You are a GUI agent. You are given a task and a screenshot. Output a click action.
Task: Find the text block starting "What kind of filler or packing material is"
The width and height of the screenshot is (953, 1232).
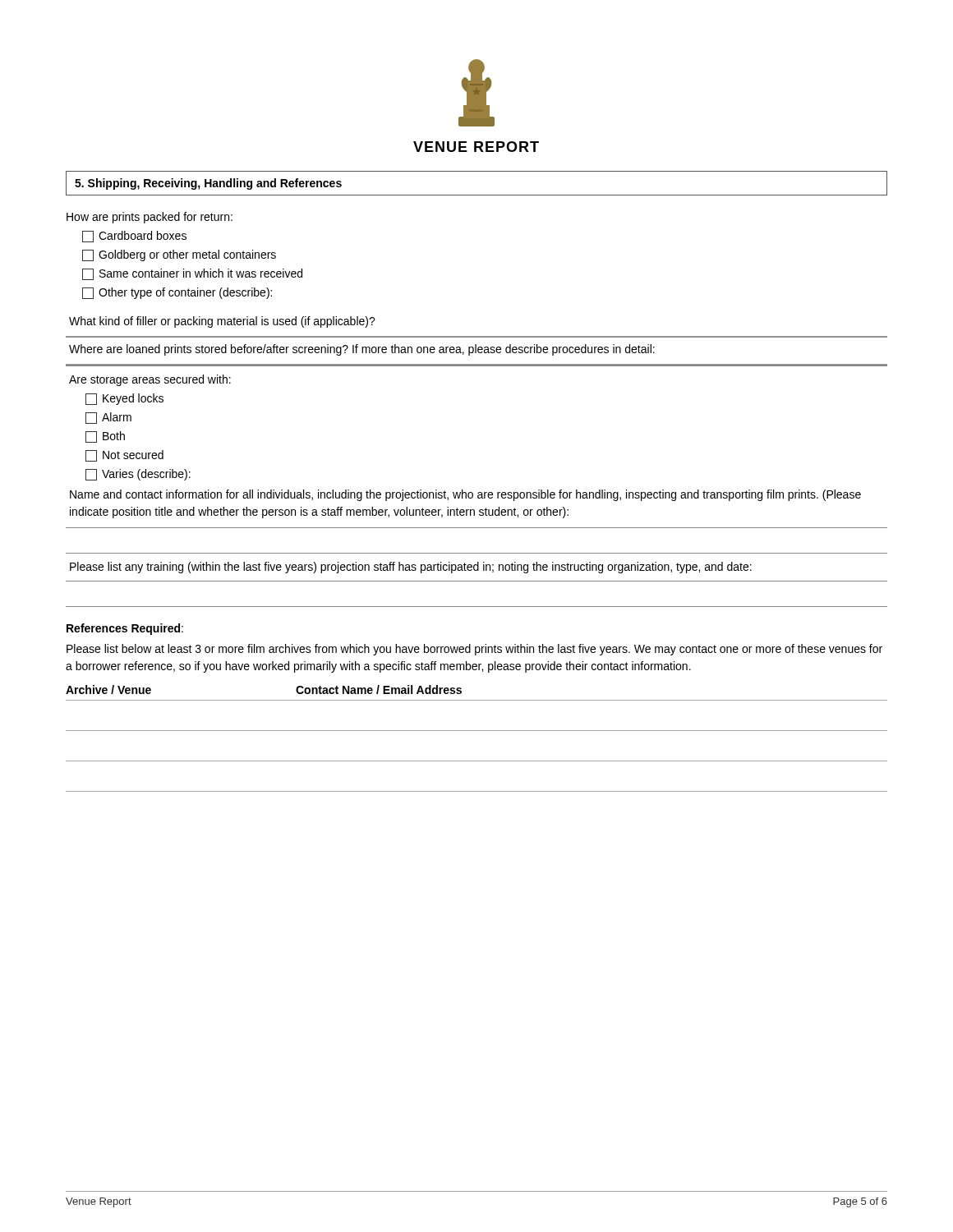[222, 321]
